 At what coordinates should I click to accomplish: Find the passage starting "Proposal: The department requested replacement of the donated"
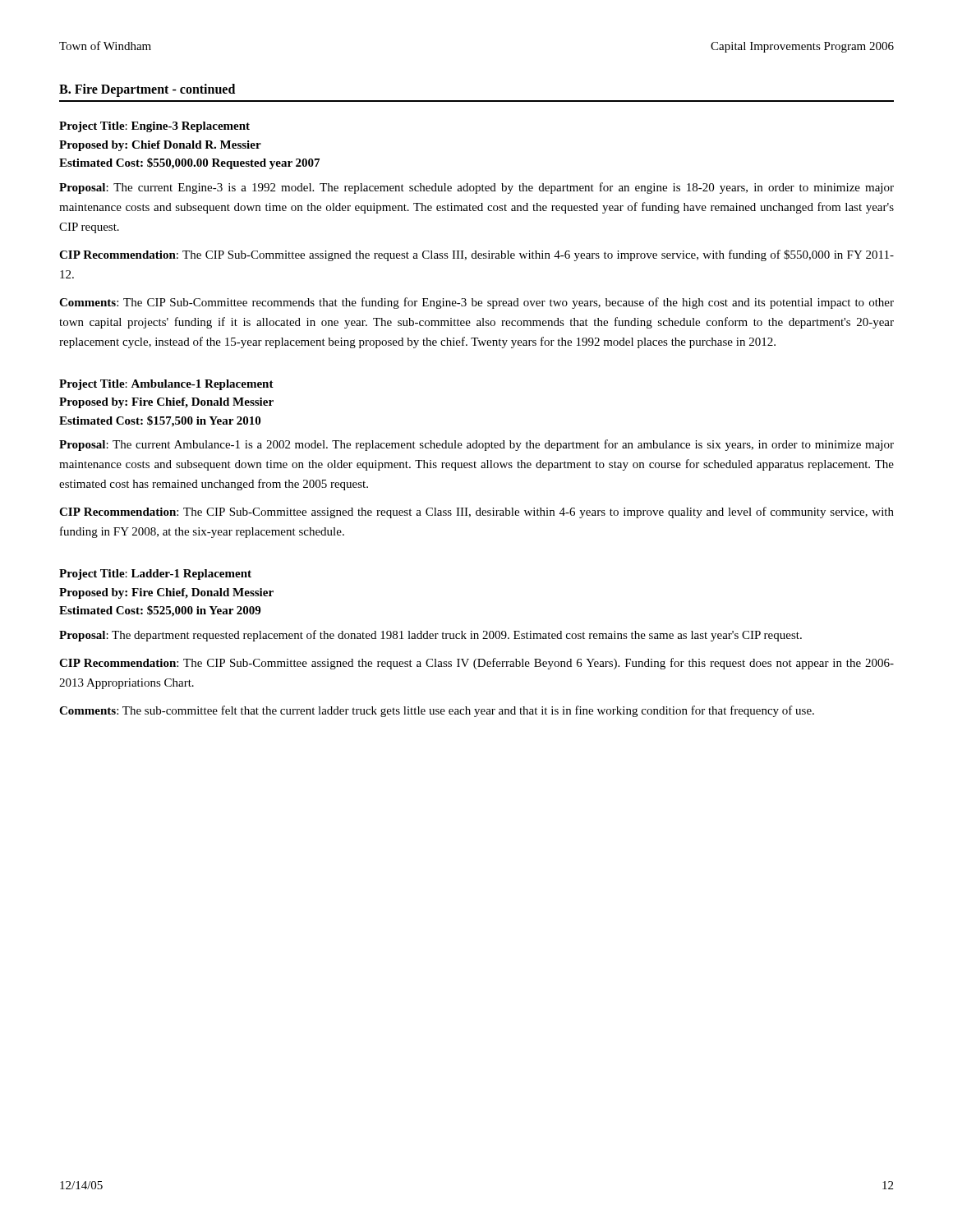point(476,634)
